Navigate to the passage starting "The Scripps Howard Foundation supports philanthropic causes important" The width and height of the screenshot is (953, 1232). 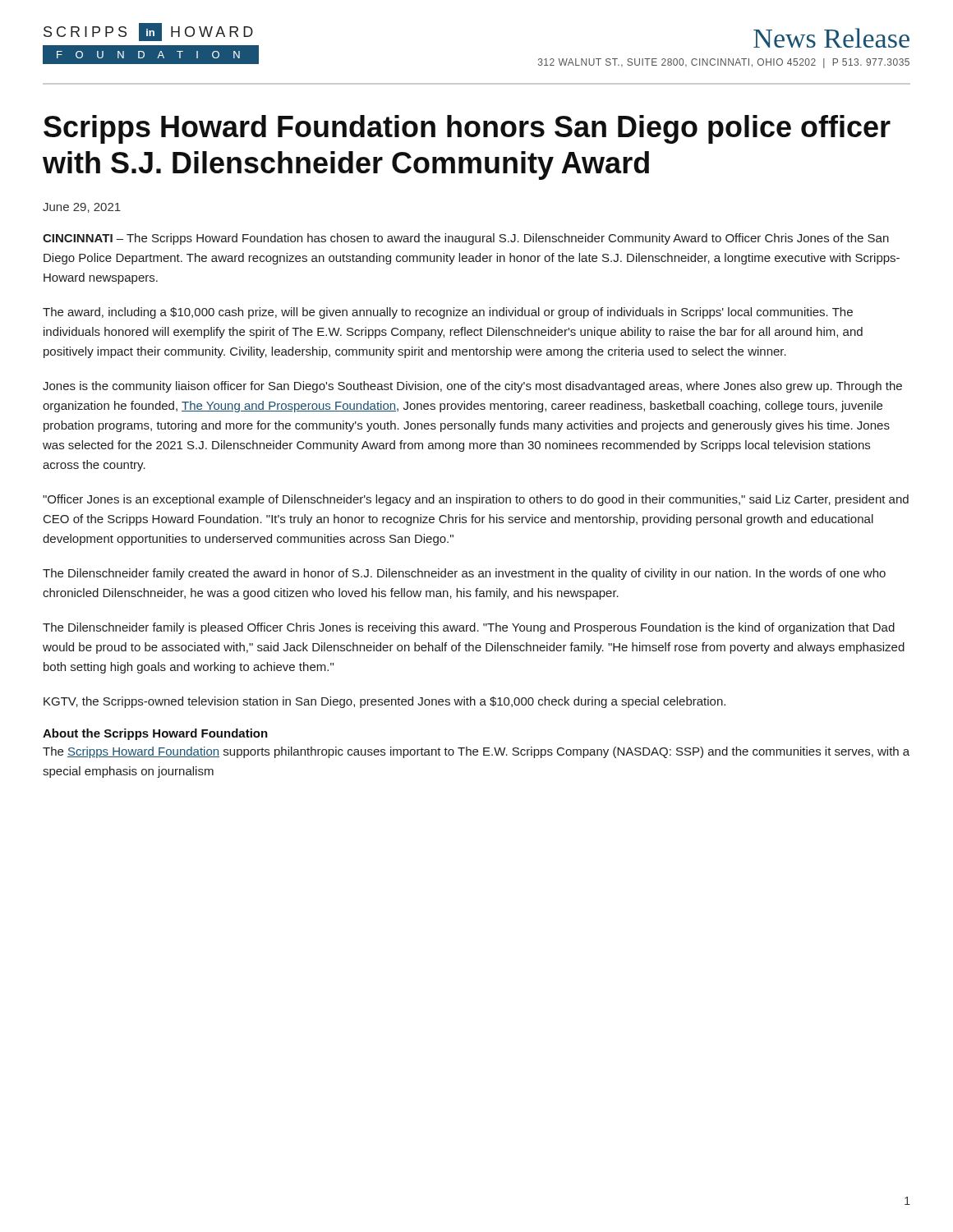[476, 761]
